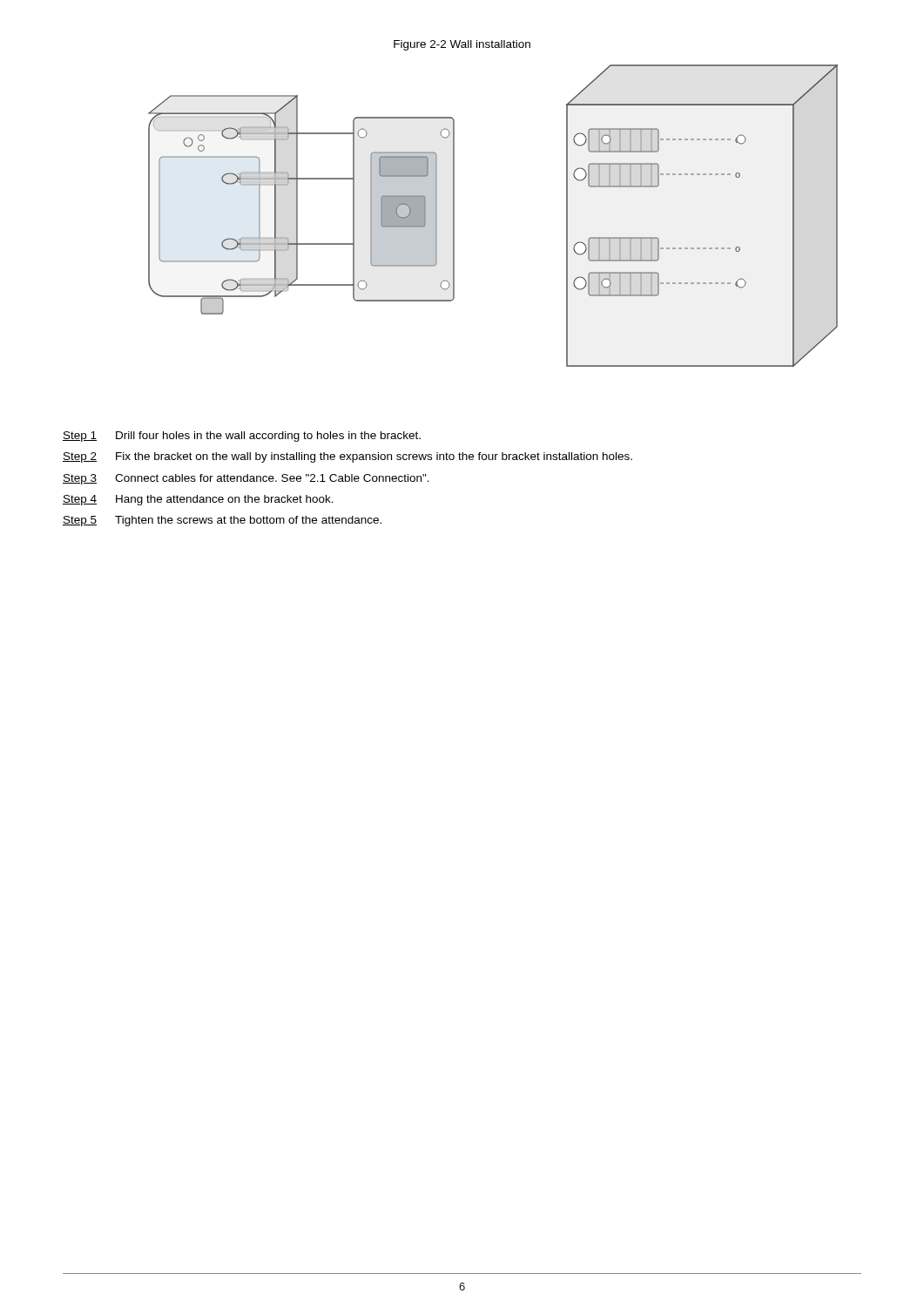The image size is (924, 1307).
Task: Point to the block beginning "Step 4 Hang the"
Action: 198,500
